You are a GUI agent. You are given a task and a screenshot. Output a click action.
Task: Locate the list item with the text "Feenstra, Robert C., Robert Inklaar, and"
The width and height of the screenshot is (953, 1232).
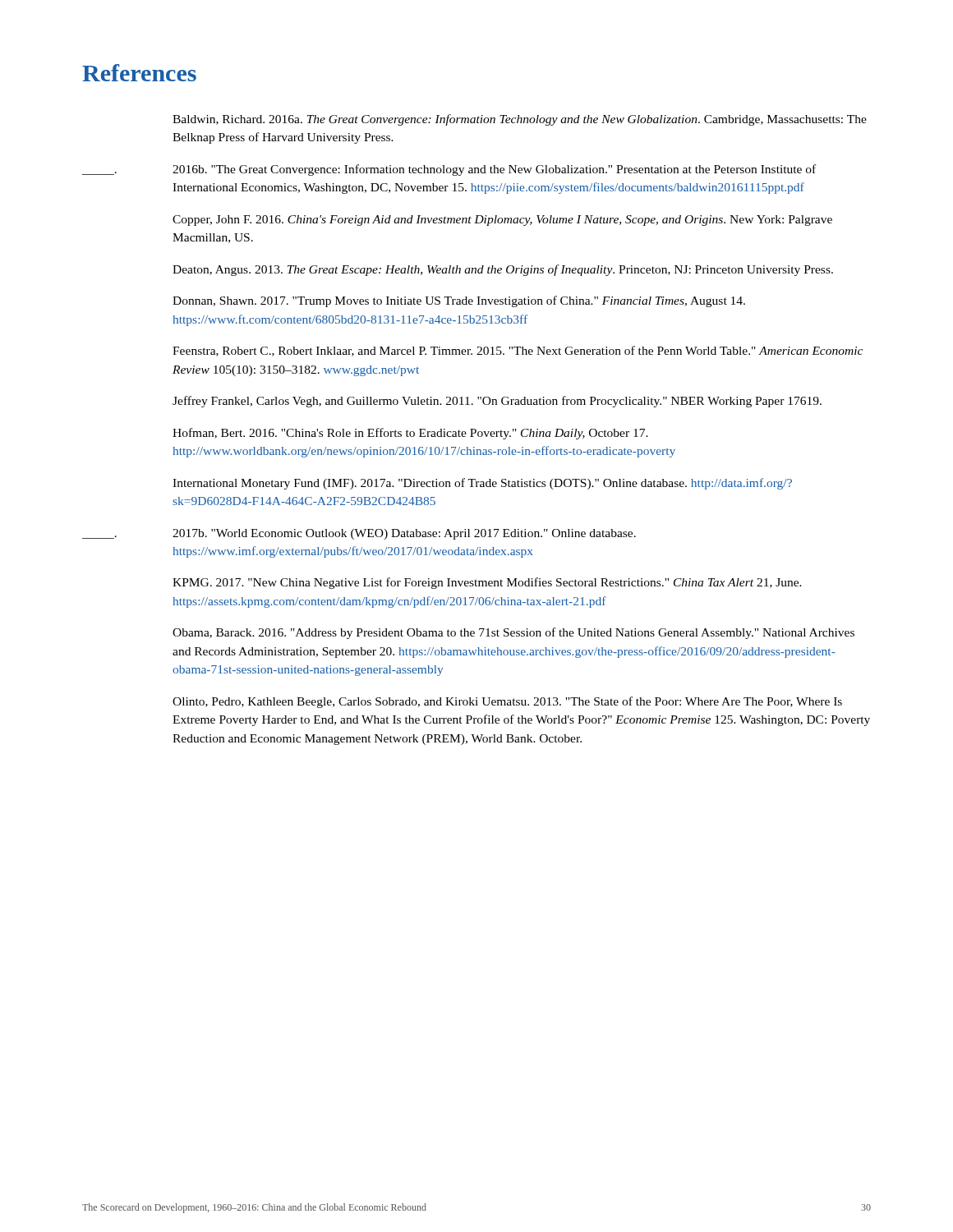click(x=476, y=360)
